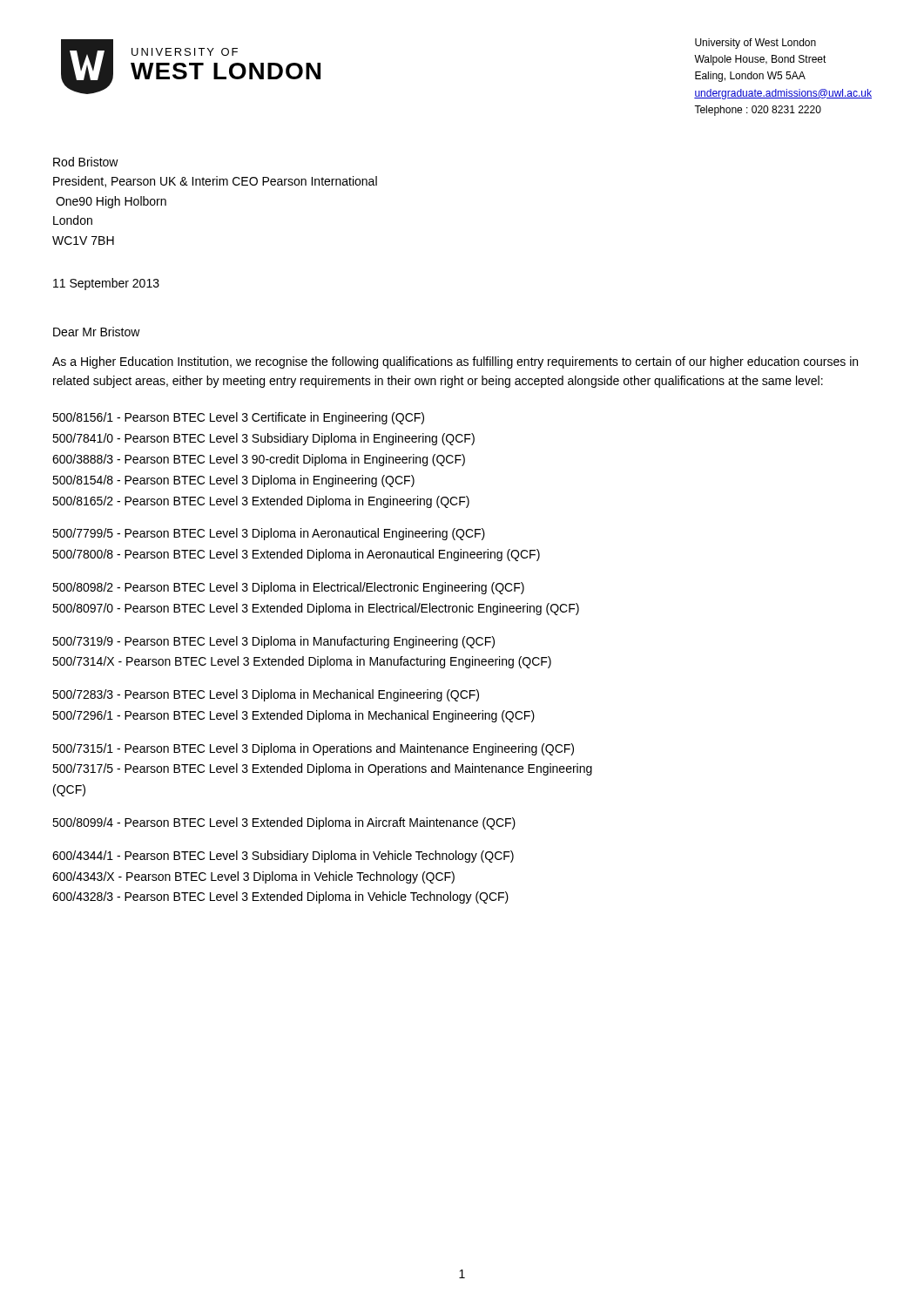Locate a logo
924x1307 pixels.
(x=188, y=65)
